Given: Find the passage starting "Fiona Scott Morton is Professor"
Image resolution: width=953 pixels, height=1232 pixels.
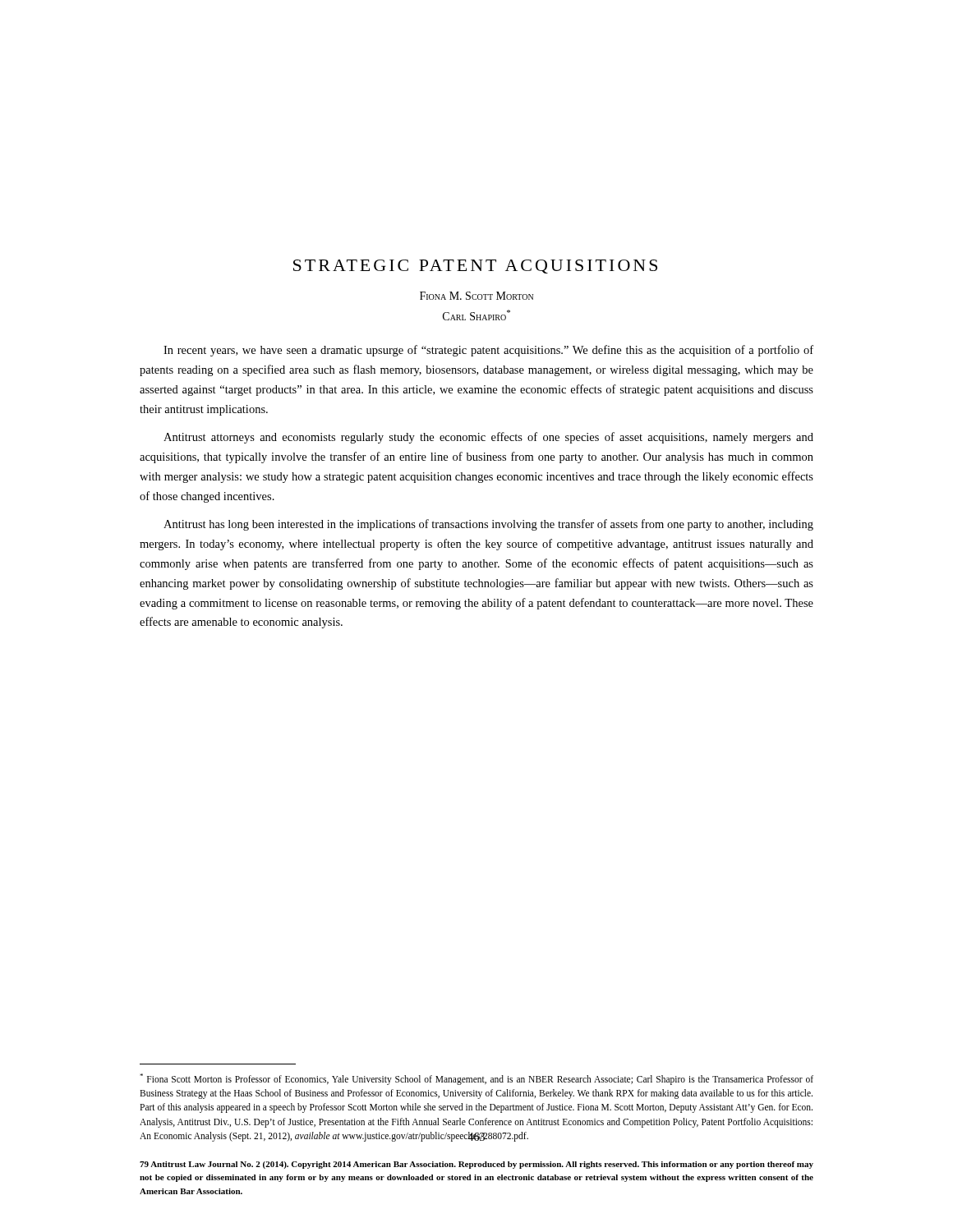Looking at the screenshot, I should point(476,1106).
